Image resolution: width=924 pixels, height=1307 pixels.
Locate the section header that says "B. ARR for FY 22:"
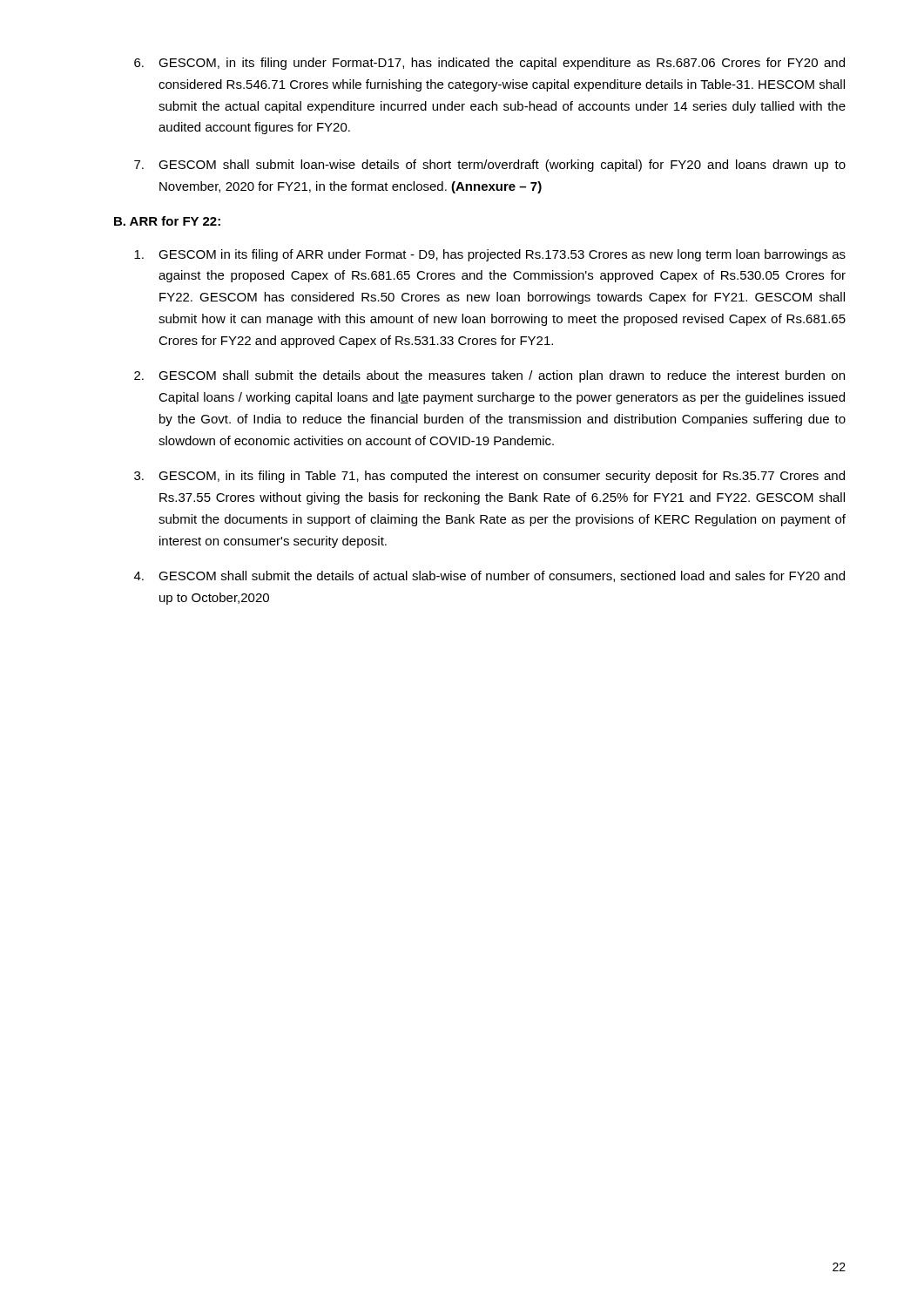pyautogui.click(x=167, y=220)
